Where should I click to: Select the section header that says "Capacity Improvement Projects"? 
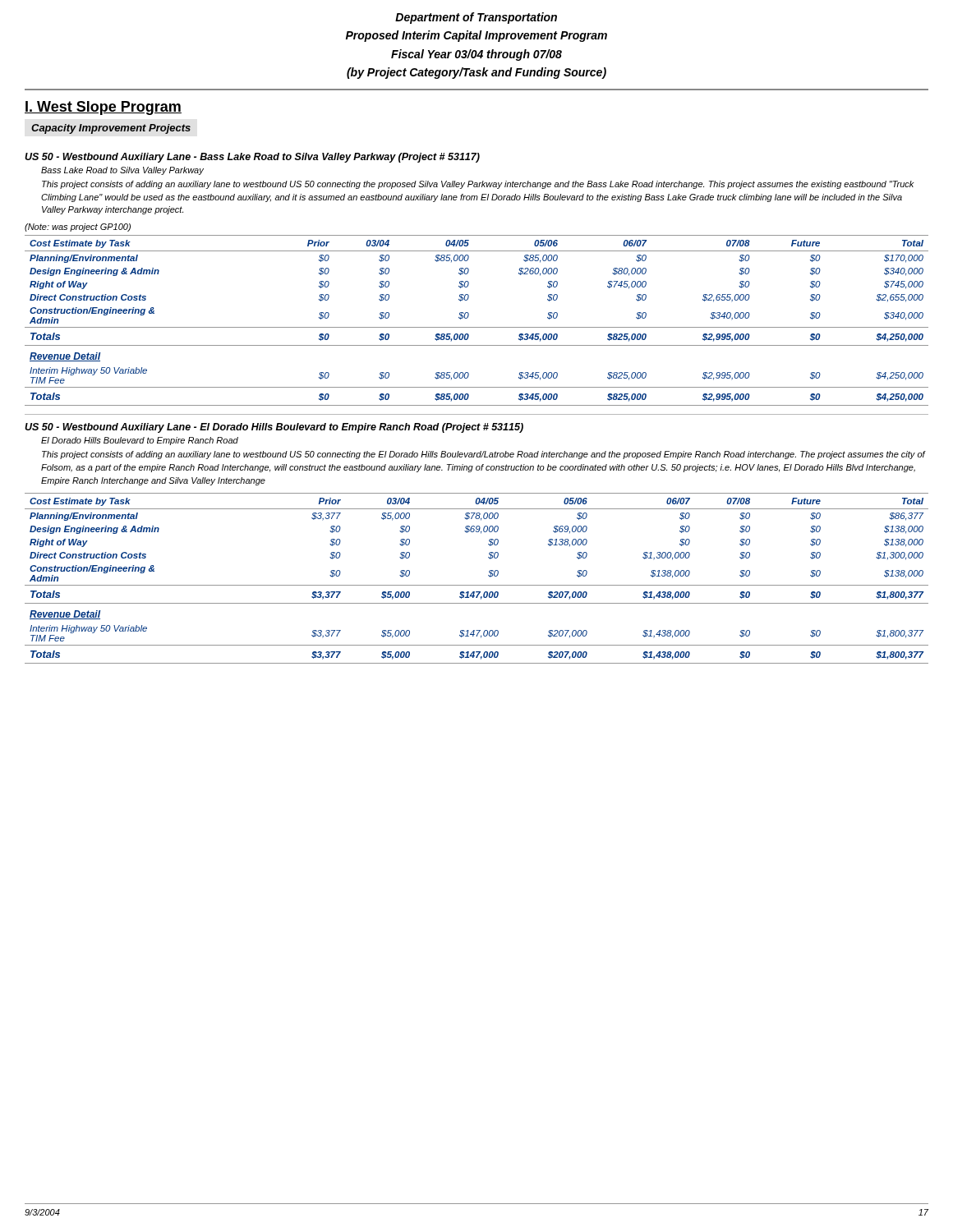click(x=111, y=127)
